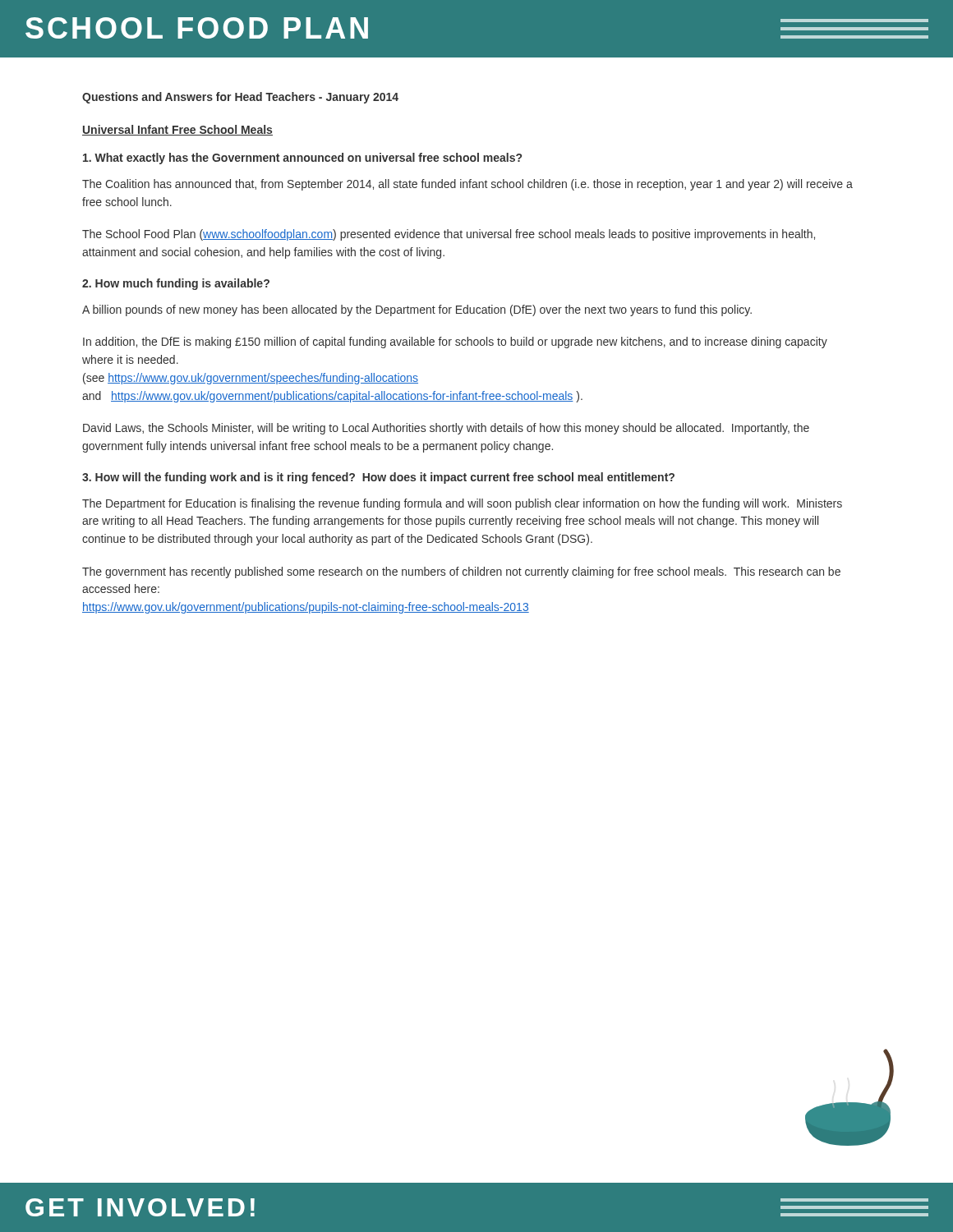Screen dimensions: 1232x953
Task: Locate a illustration
Action: [x=850, y=1096]
